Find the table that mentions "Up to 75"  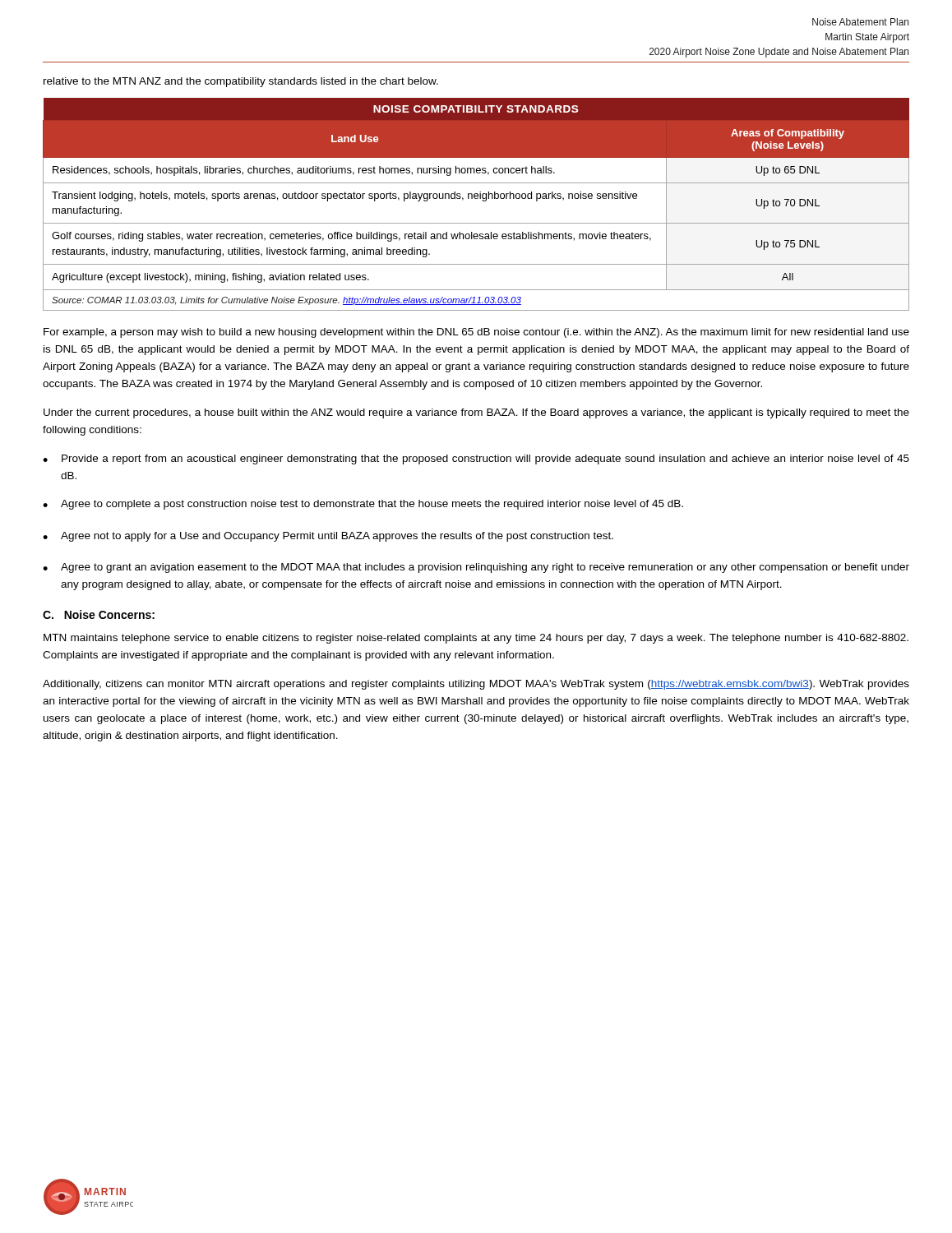(x=476, y=204)
